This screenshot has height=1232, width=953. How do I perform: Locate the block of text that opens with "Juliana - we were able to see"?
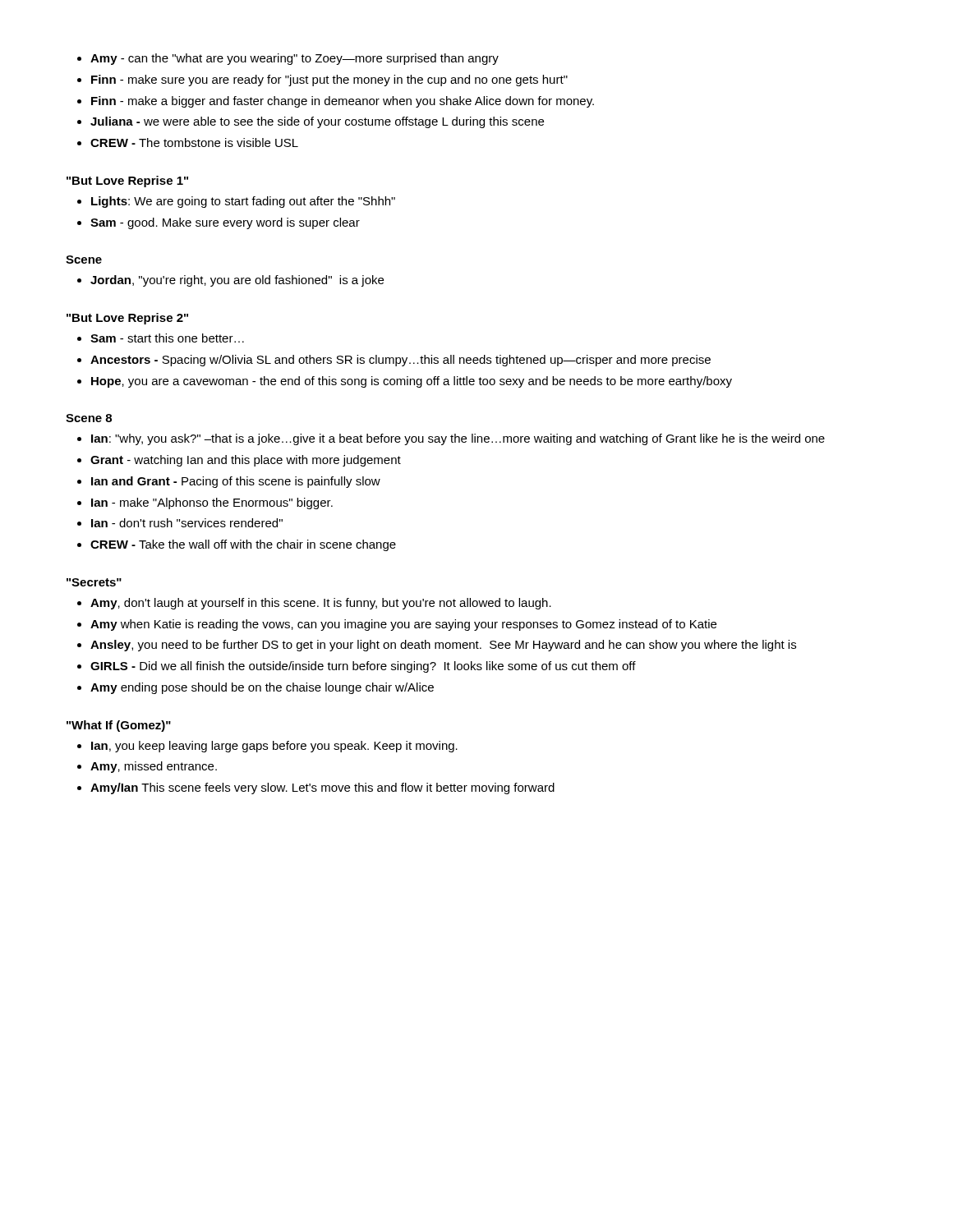[489, 122]
